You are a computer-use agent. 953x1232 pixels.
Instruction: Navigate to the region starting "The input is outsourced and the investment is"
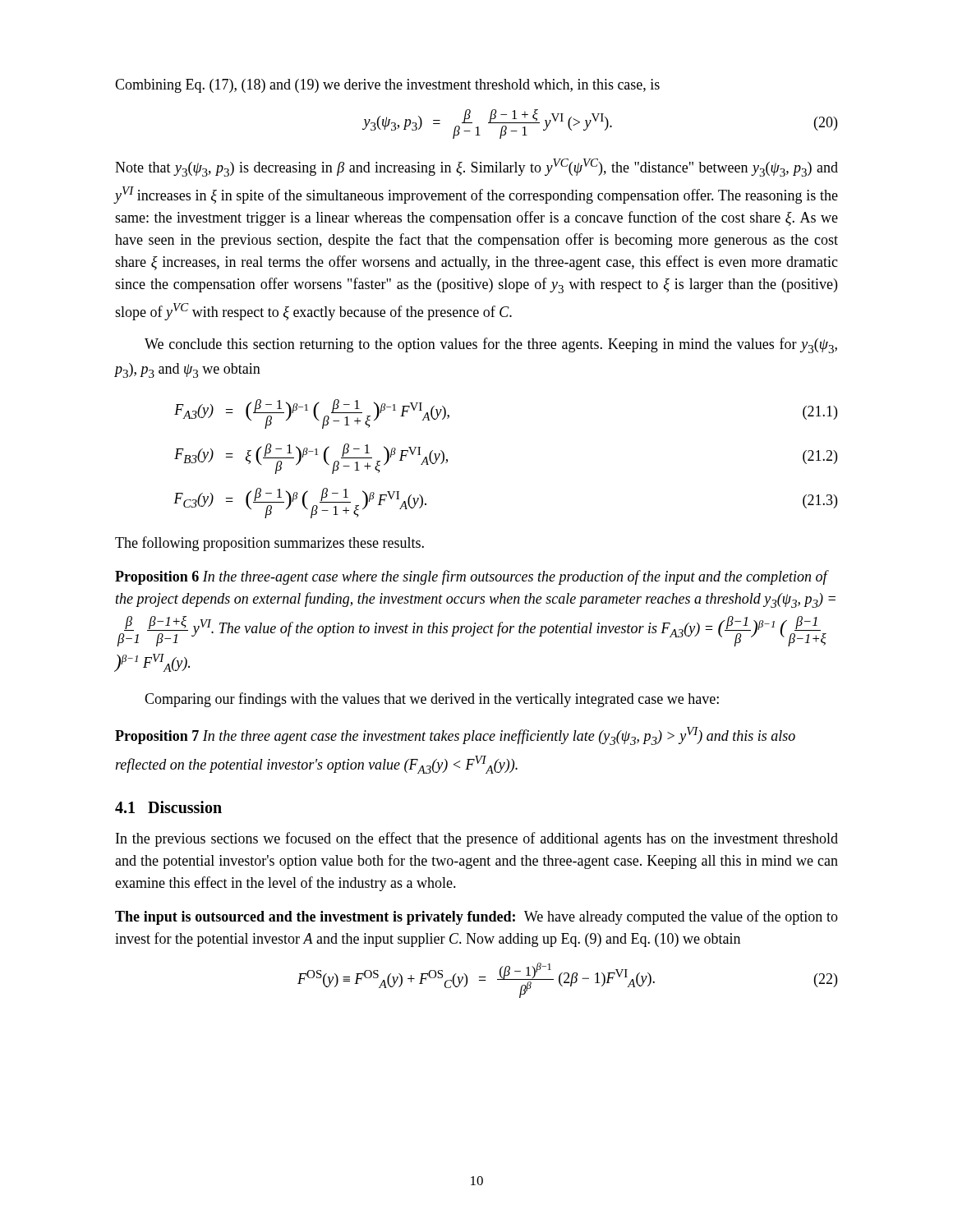point(476,928)
